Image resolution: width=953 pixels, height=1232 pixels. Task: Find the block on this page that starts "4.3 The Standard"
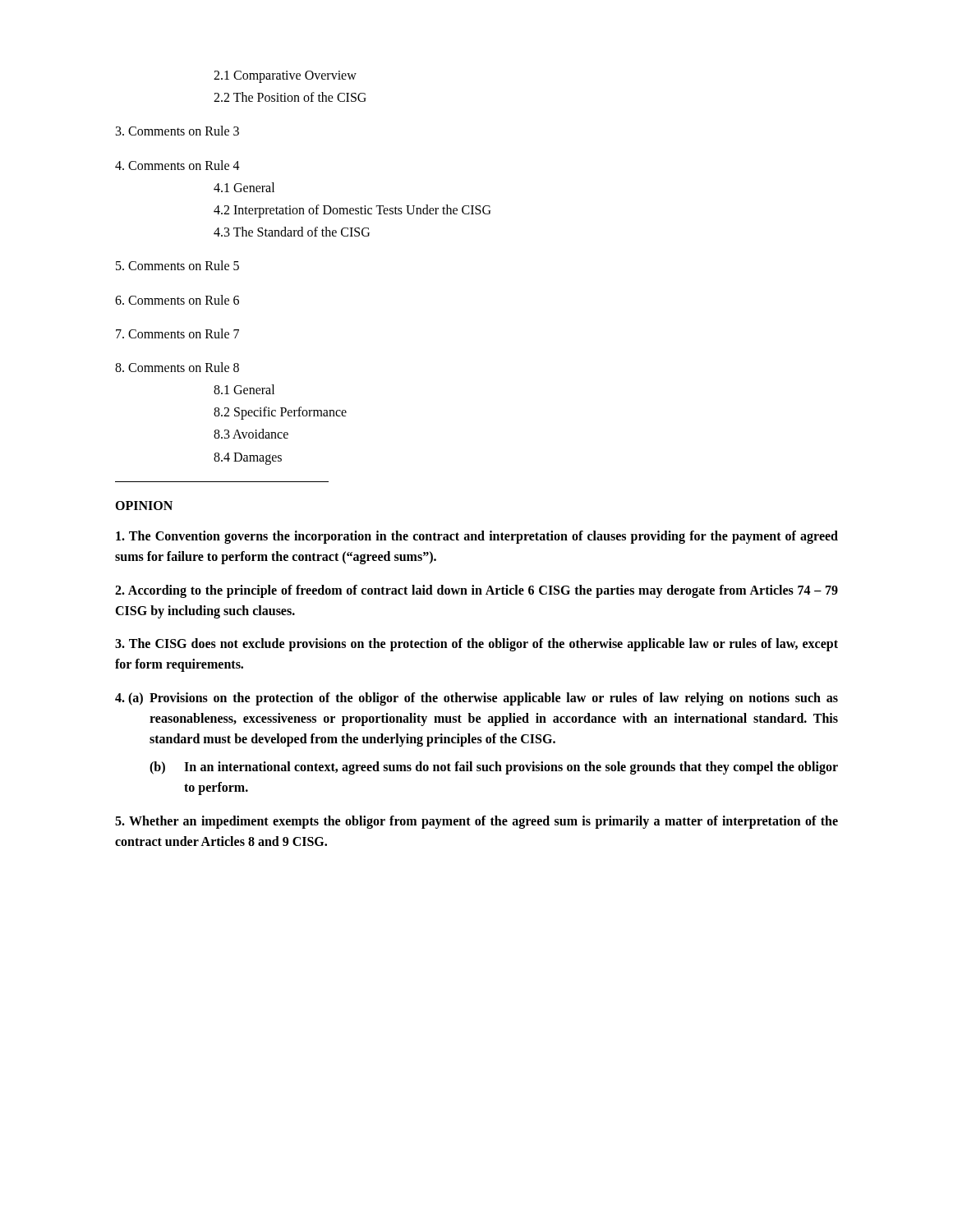tap(292, 232)
